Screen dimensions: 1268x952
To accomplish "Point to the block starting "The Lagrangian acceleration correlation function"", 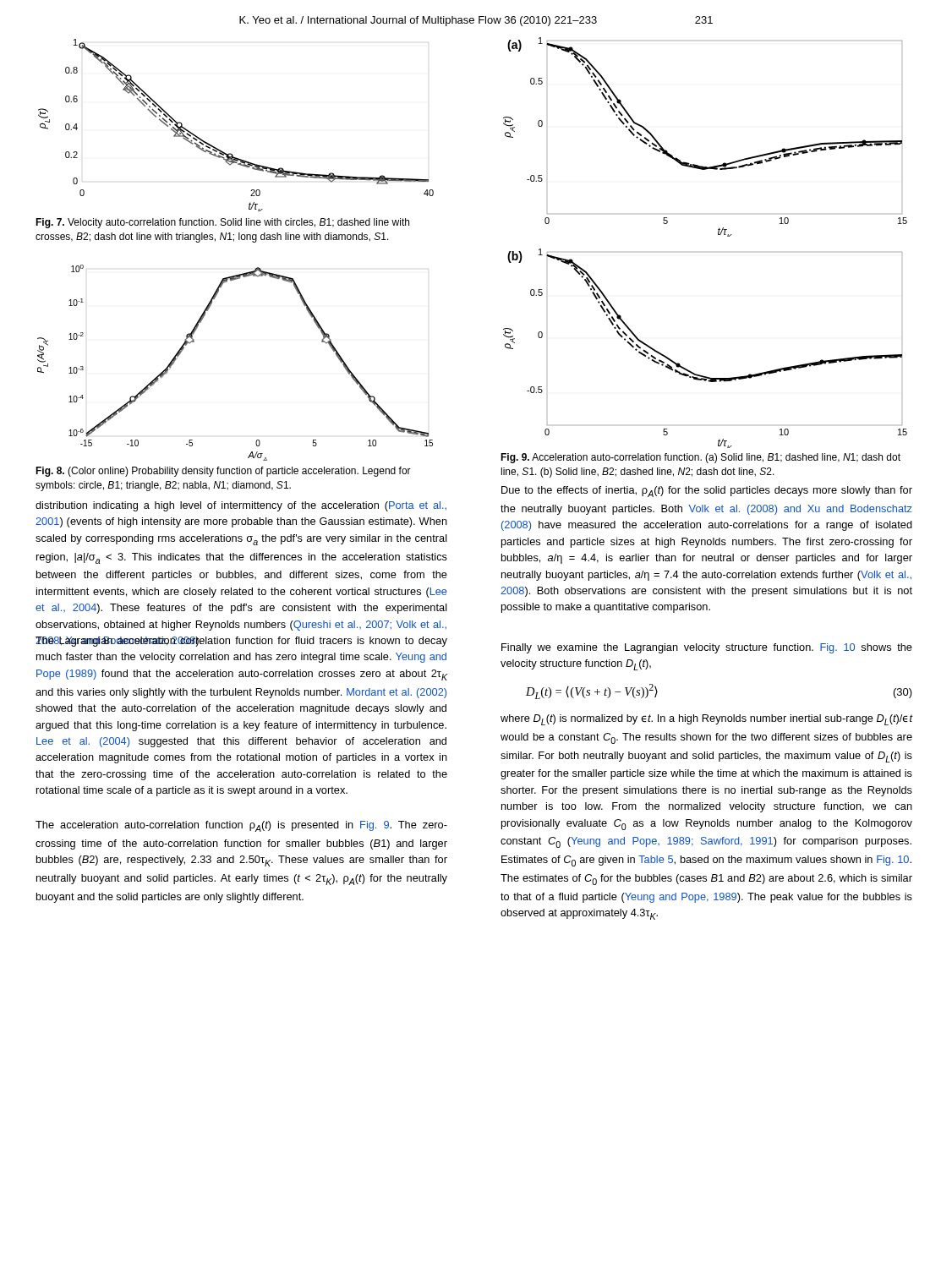I will pos(241,715).
